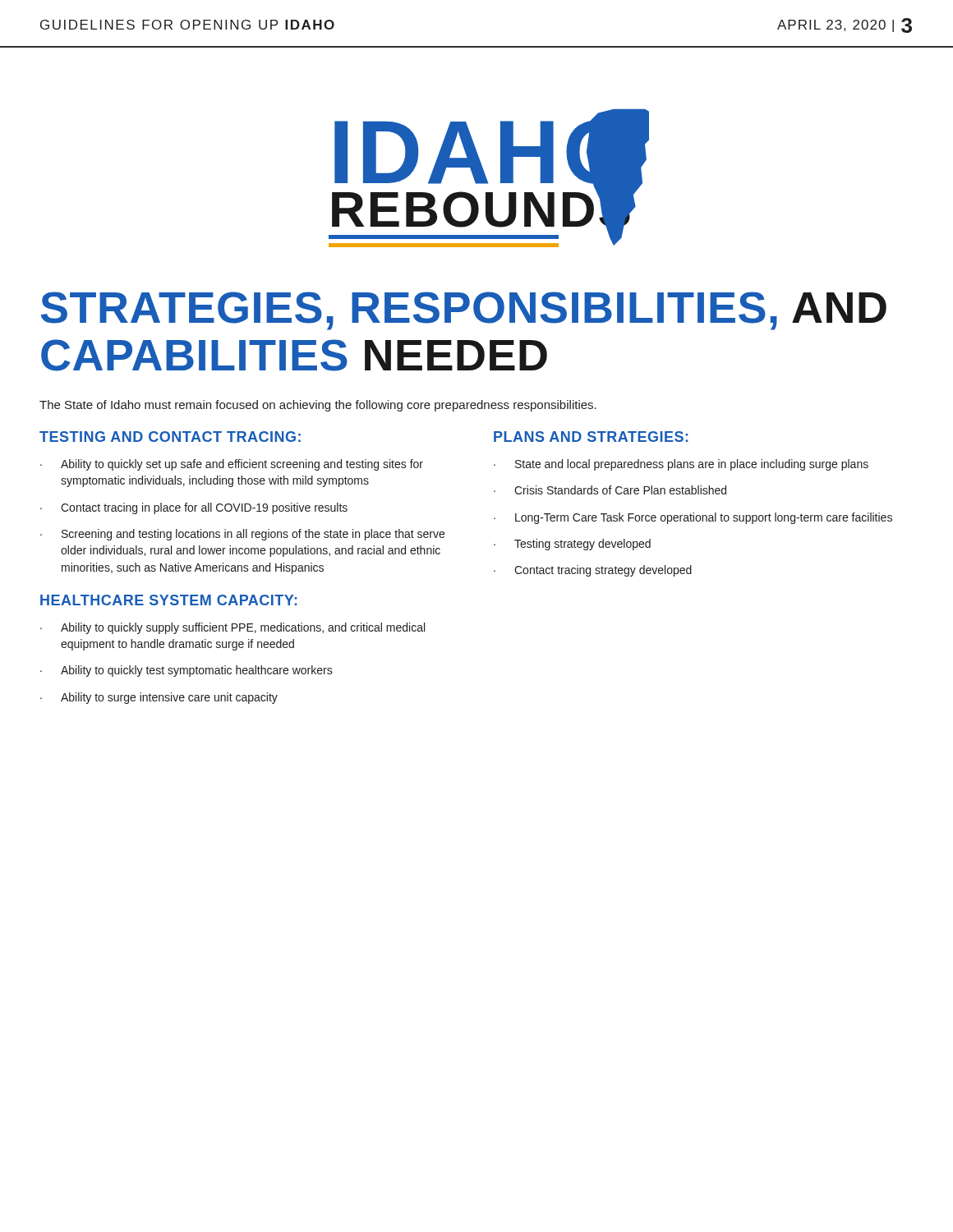This screenshot has height=1232, width=953.
Task: Click where it says "HEALTHCARE SYSTEM CAPACITY:"
Action: (169, 600)
